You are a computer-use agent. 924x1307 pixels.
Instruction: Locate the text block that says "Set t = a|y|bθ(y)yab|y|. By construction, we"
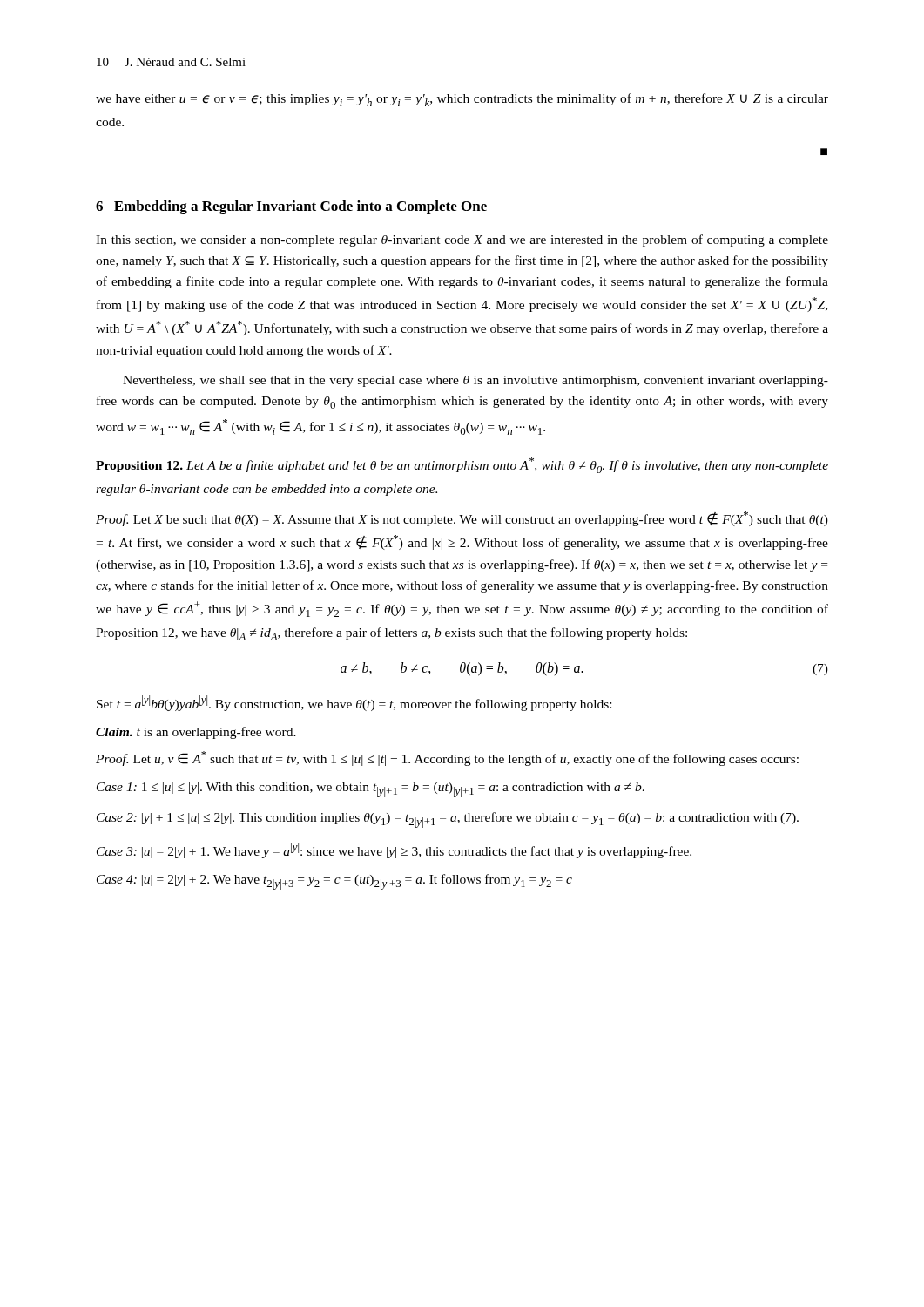point(354,702)
